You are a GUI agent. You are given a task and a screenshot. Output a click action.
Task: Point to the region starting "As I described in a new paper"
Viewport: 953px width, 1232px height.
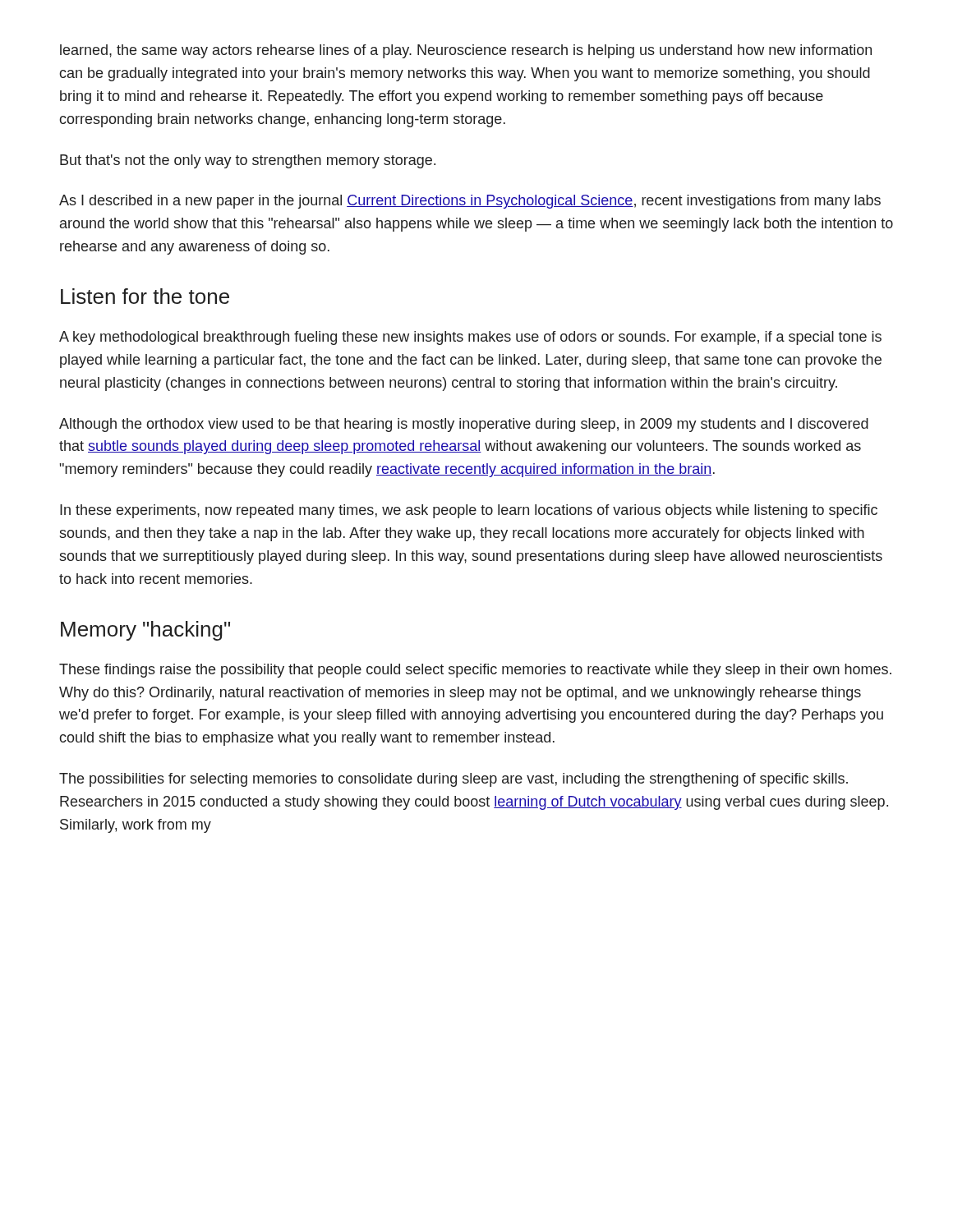[x=476, y=224]
